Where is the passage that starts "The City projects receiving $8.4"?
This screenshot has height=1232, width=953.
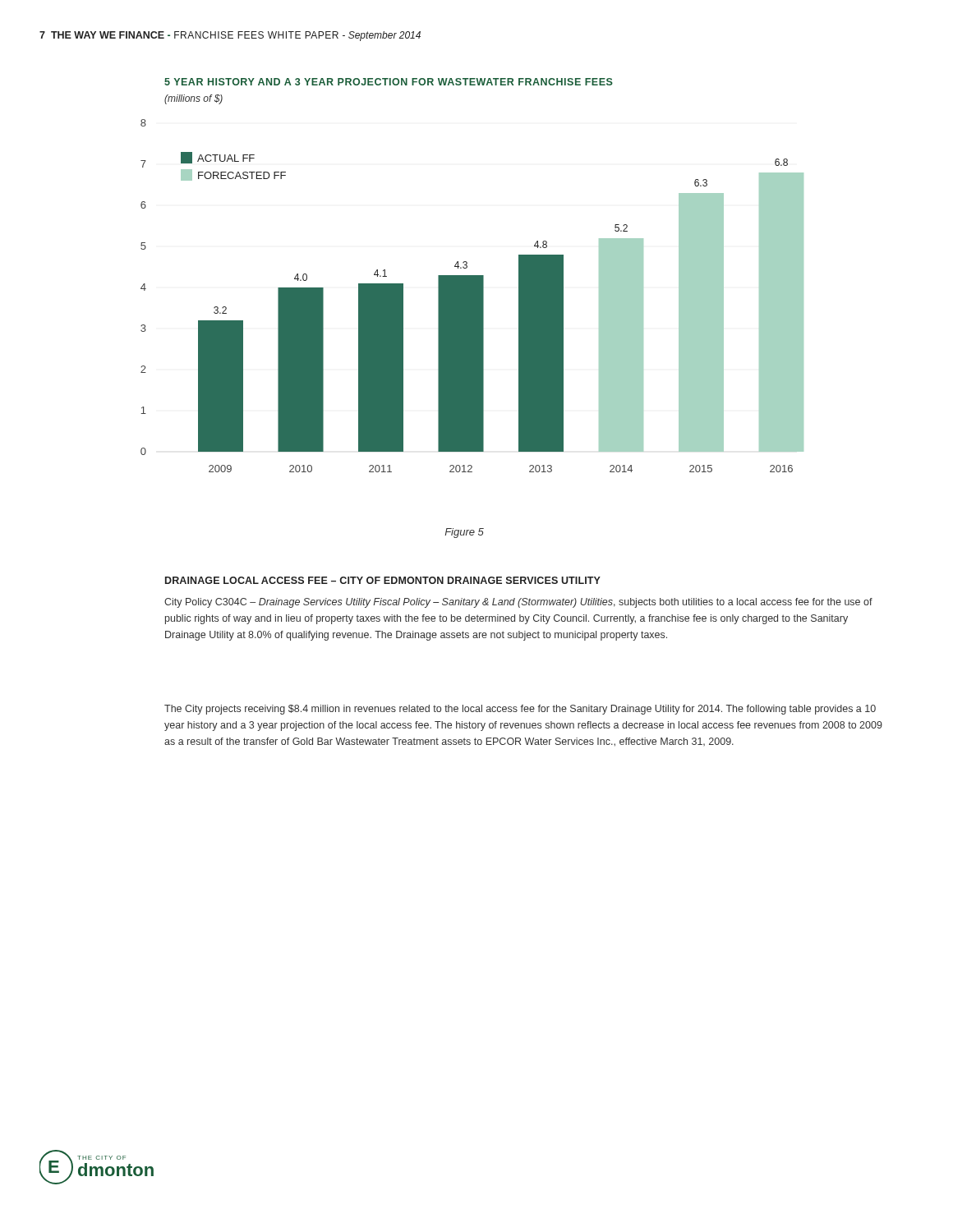tap(523, 725)
